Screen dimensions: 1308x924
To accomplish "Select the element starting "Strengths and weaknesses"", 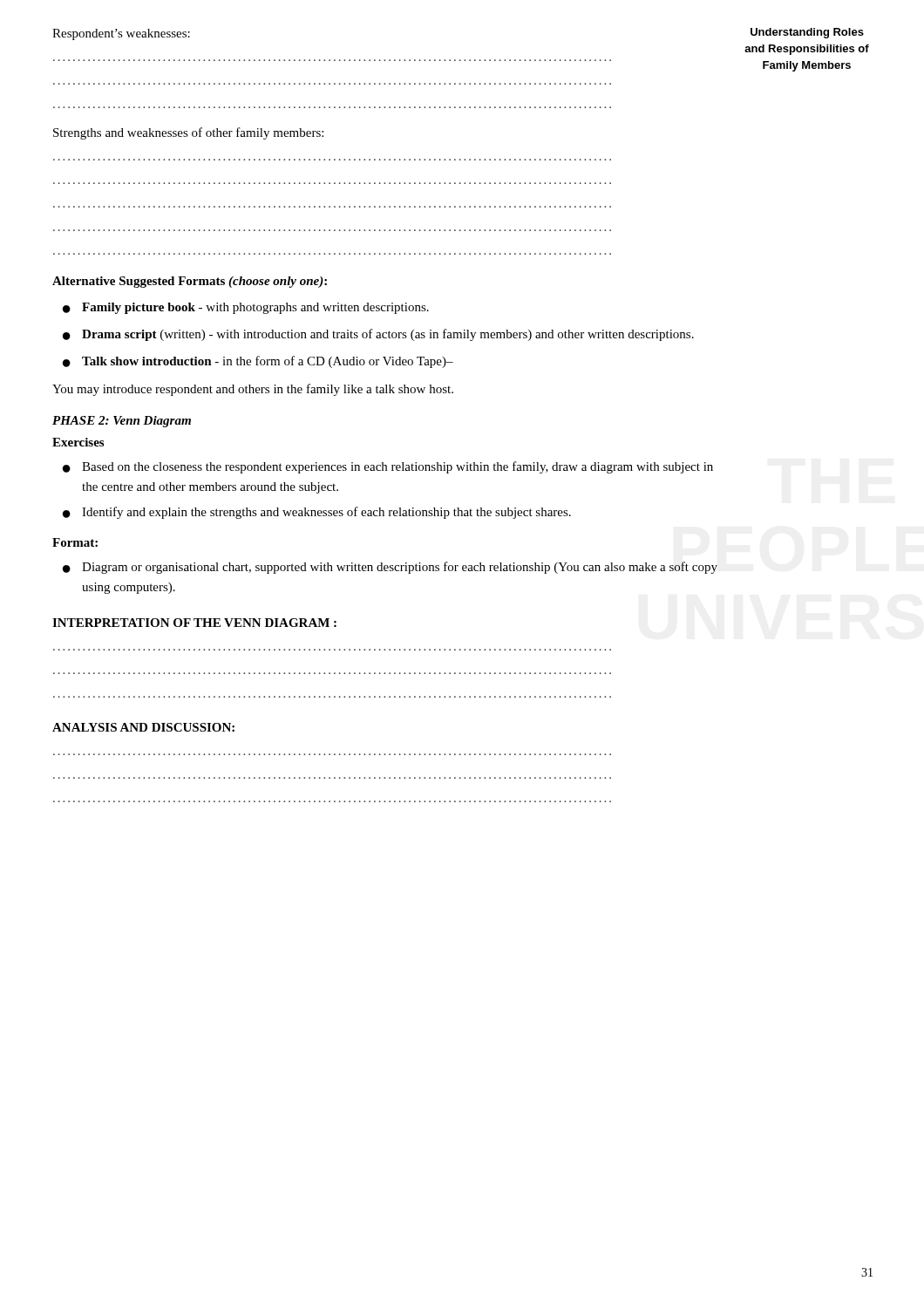I will 188,133.
